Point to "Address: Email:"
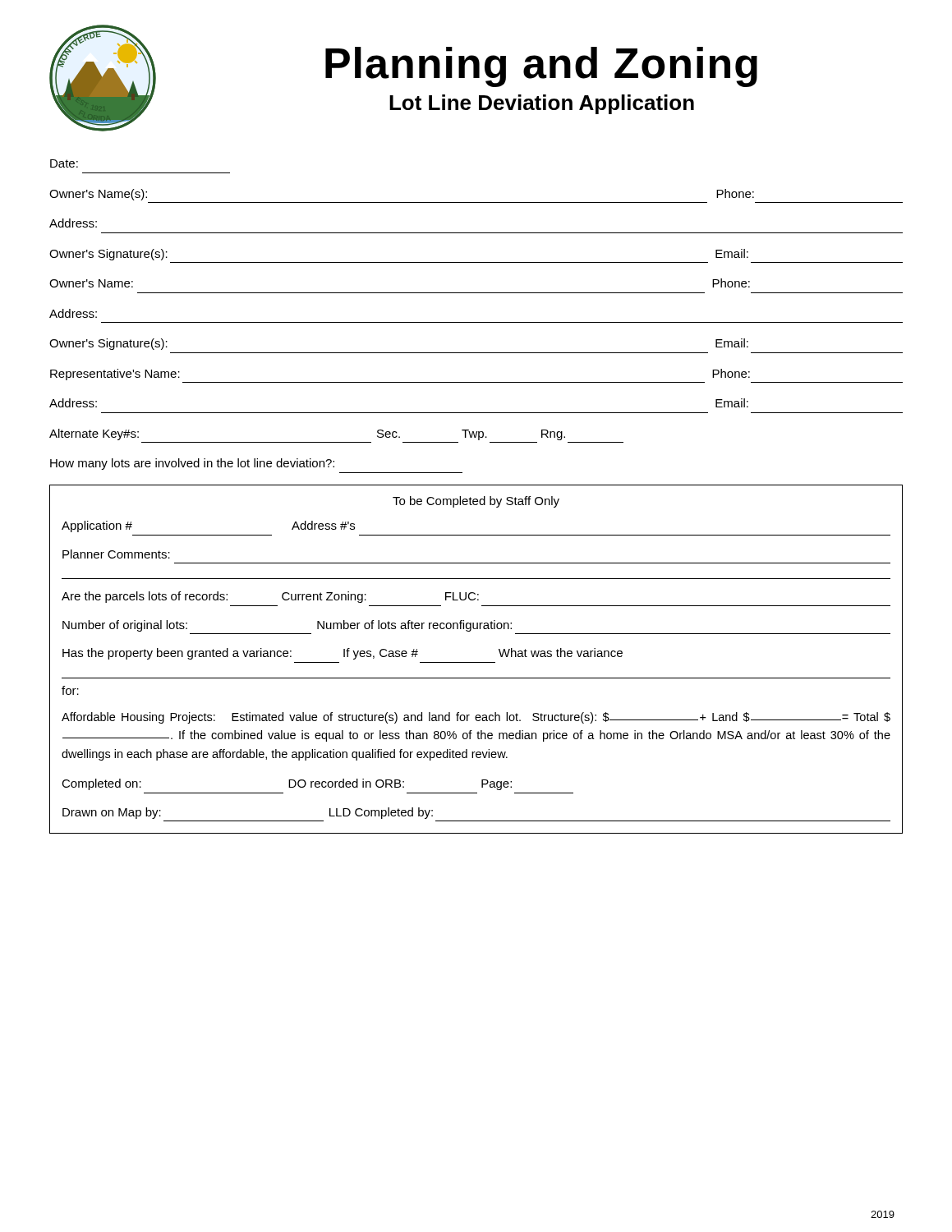This screenshot has height=1232, width=952. [476, 403]
